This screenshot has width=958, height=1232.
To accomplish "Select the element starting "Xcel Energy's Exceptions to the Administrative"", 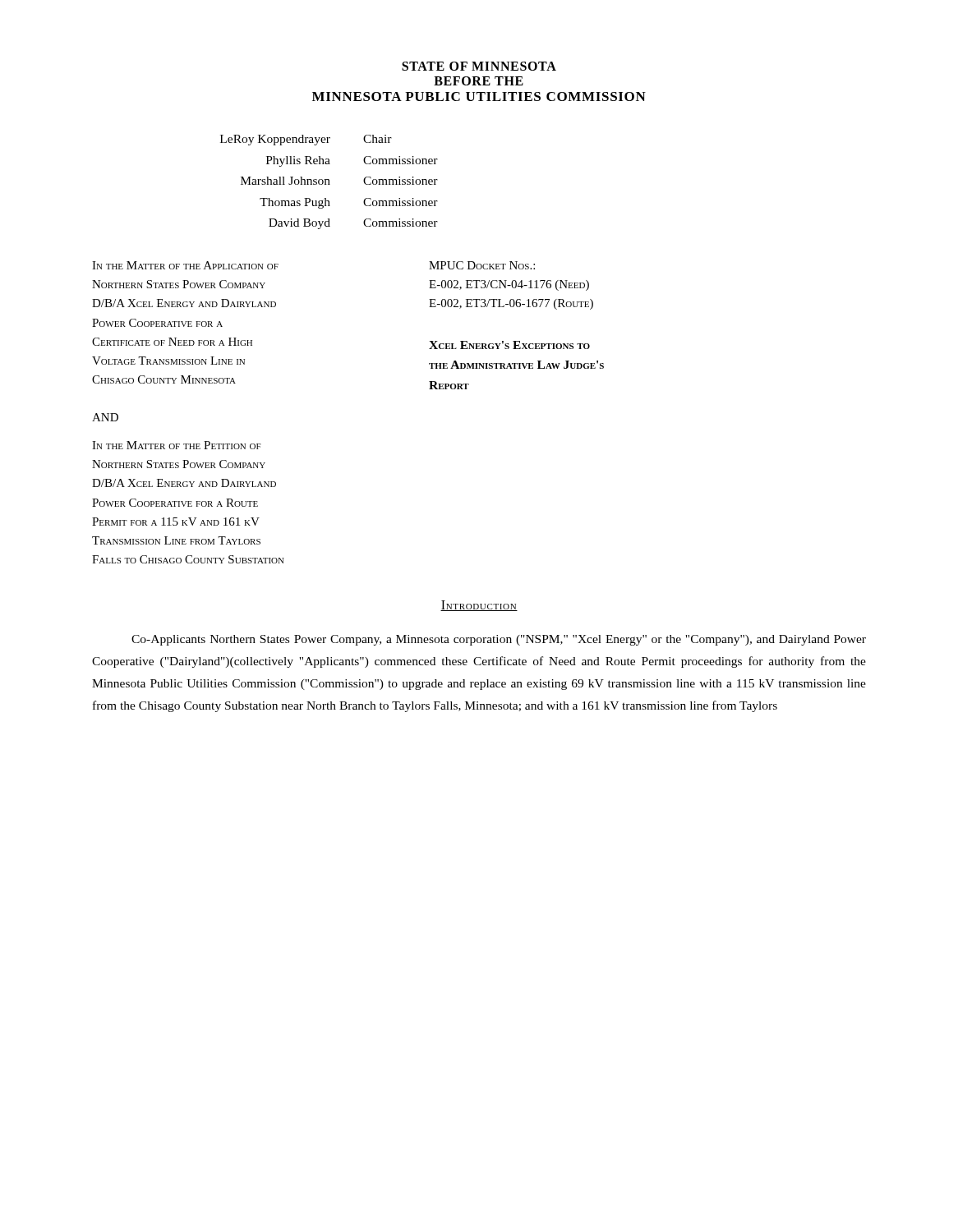I will pyautogui.click(x=517, y=365).
